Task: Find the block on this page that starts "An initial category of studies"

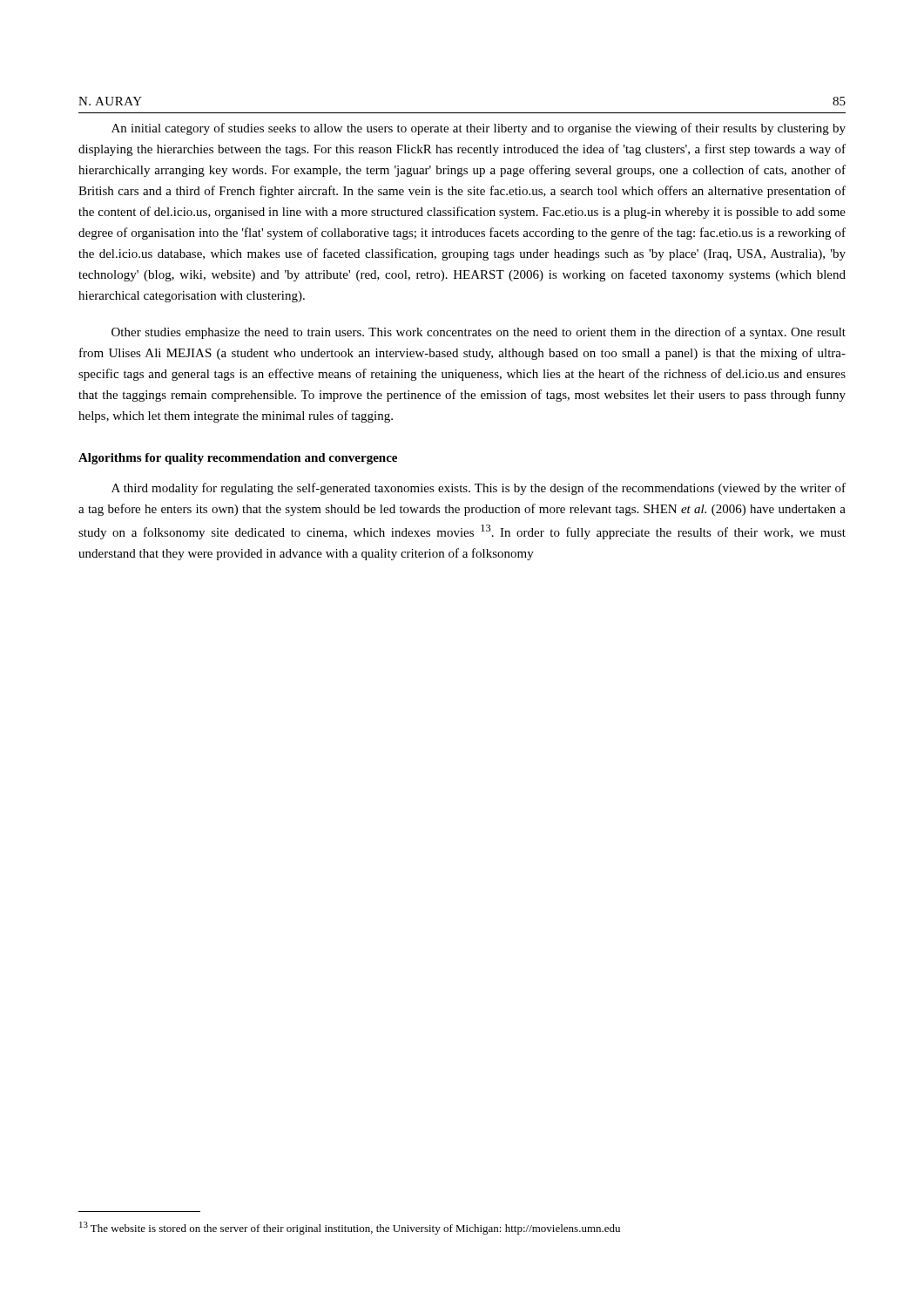Action: pos(462,212)
